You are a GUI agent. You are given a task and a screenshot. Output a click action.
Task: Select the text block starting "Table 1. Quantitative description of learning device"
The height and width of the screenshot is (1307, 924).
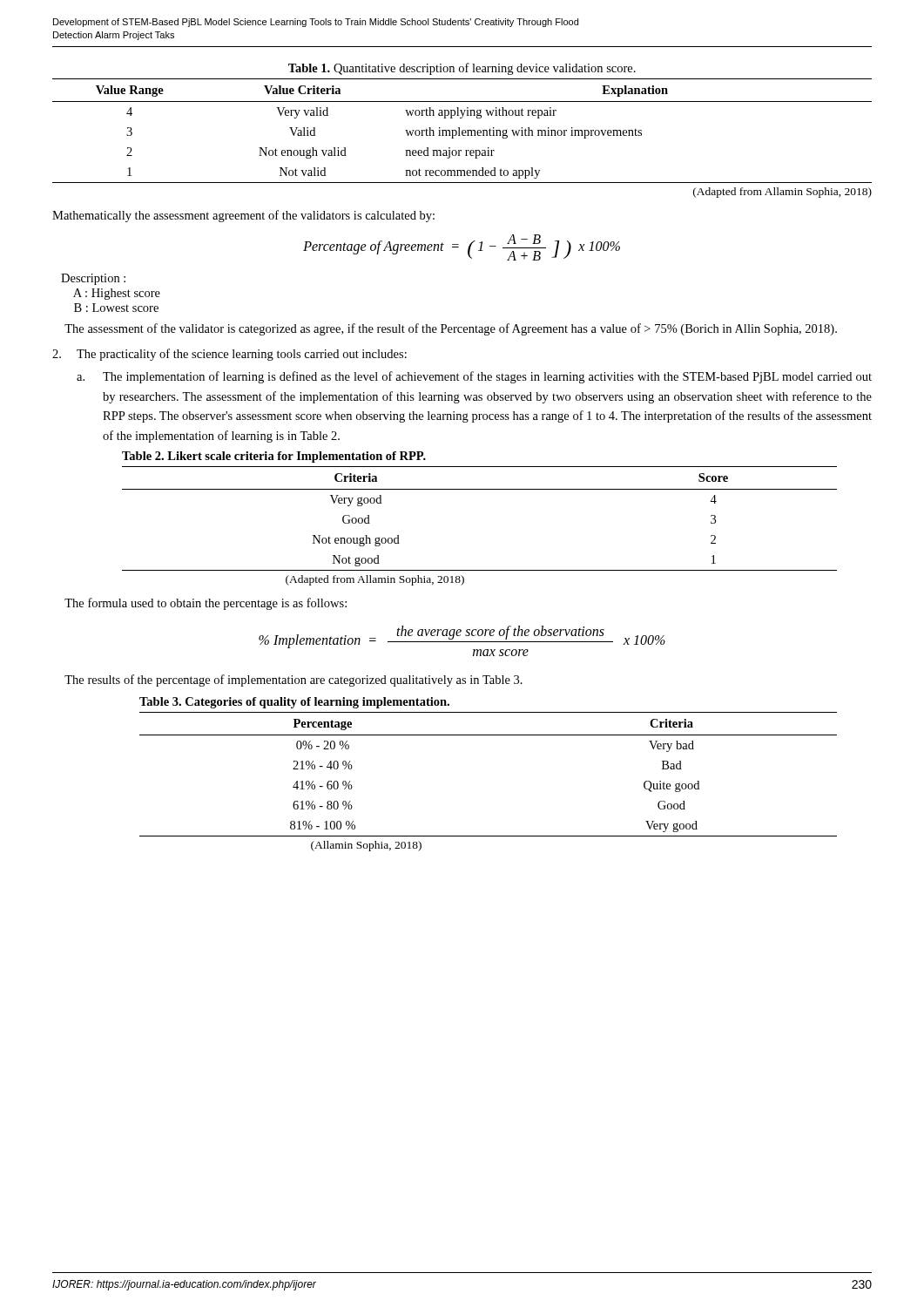462,68
